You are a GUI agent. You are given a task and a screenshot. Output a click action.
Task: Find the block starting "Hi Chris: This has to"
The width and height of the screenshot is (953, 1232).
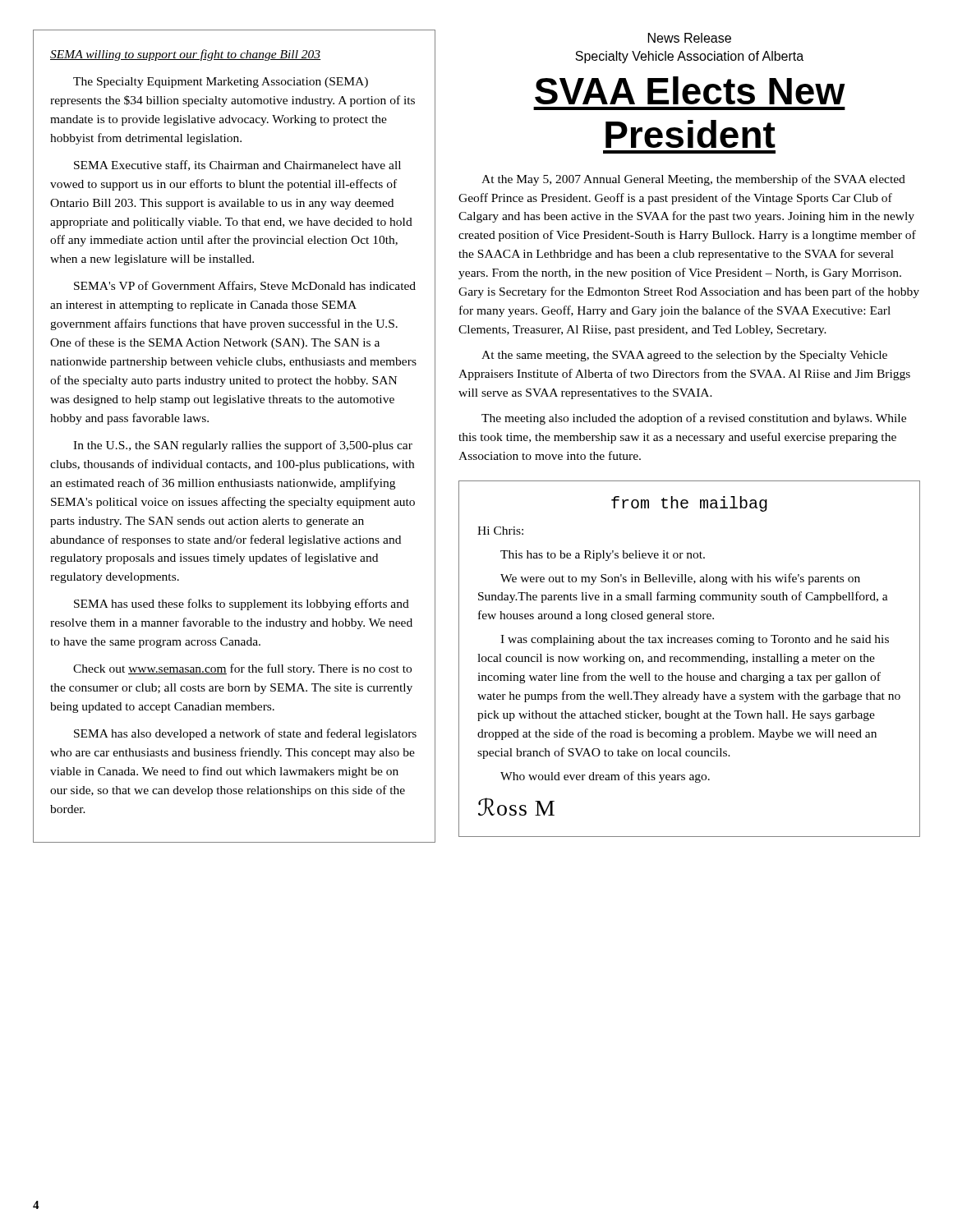click(689, 654)
